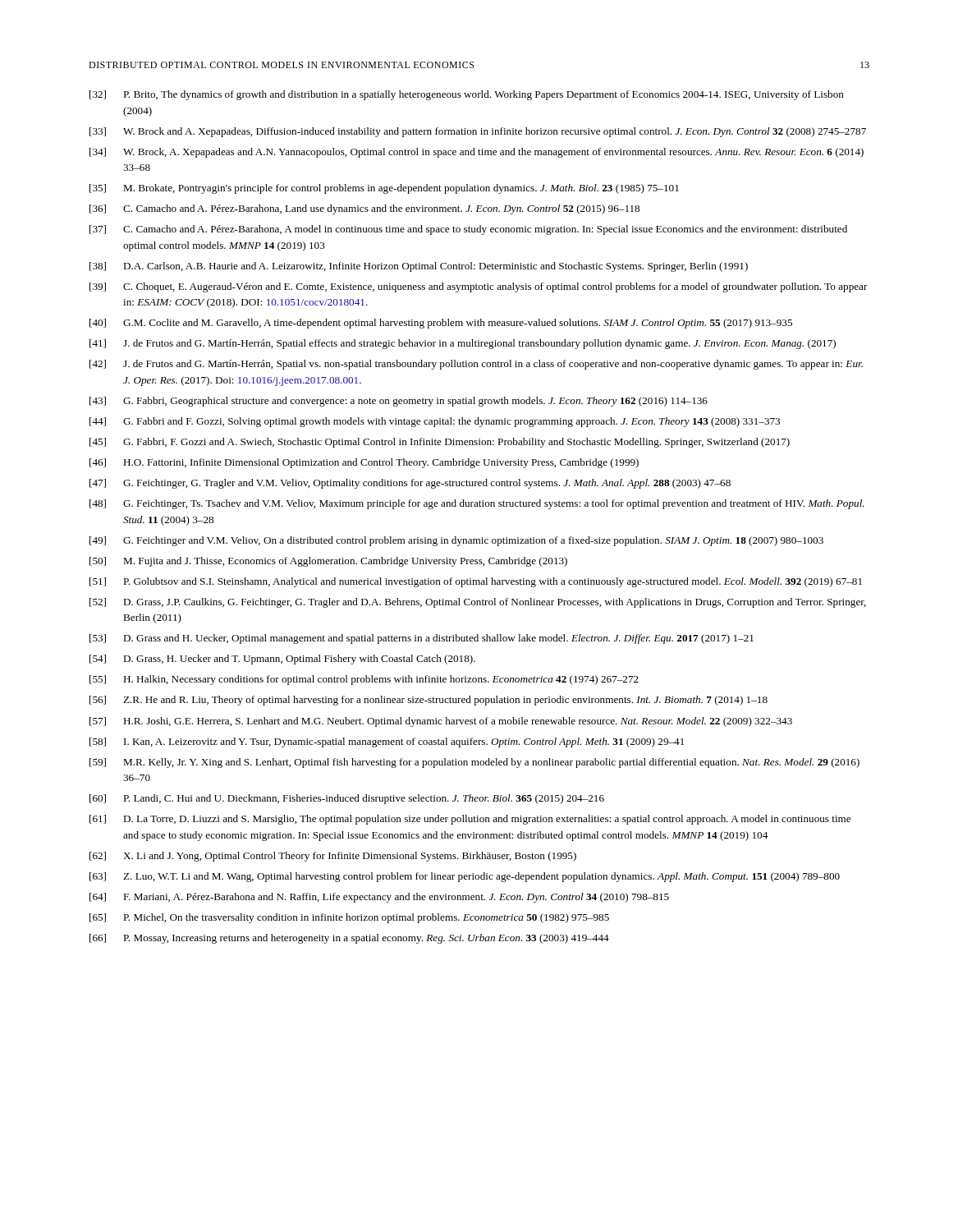Select the list item with the text "[65] P. Michel, On the trasversality"

[x=479, y=917]
